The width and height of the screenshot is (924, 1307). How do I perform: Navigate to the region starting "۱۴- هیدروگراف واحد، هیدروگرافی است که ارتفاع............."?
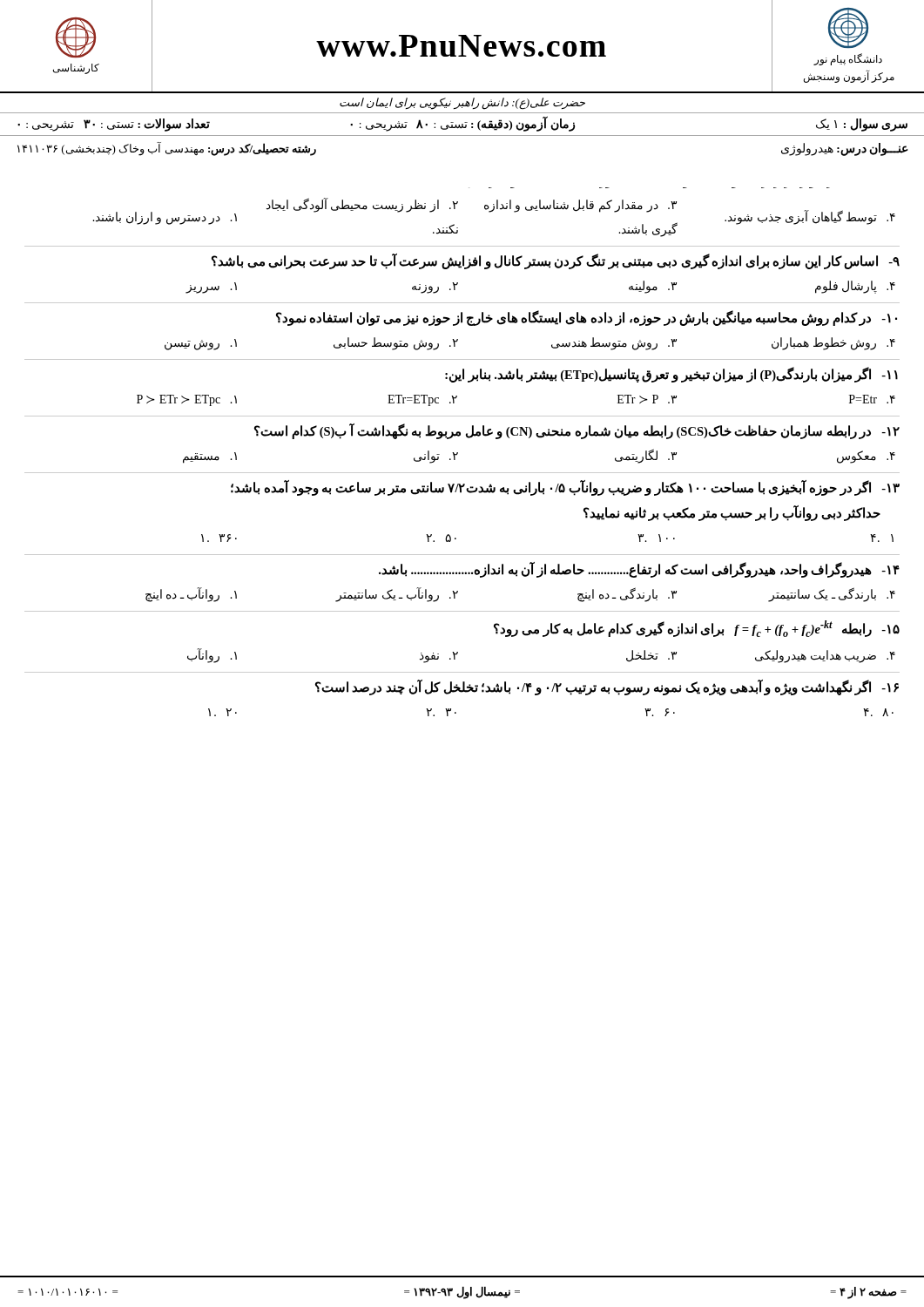tap(462, 583)
